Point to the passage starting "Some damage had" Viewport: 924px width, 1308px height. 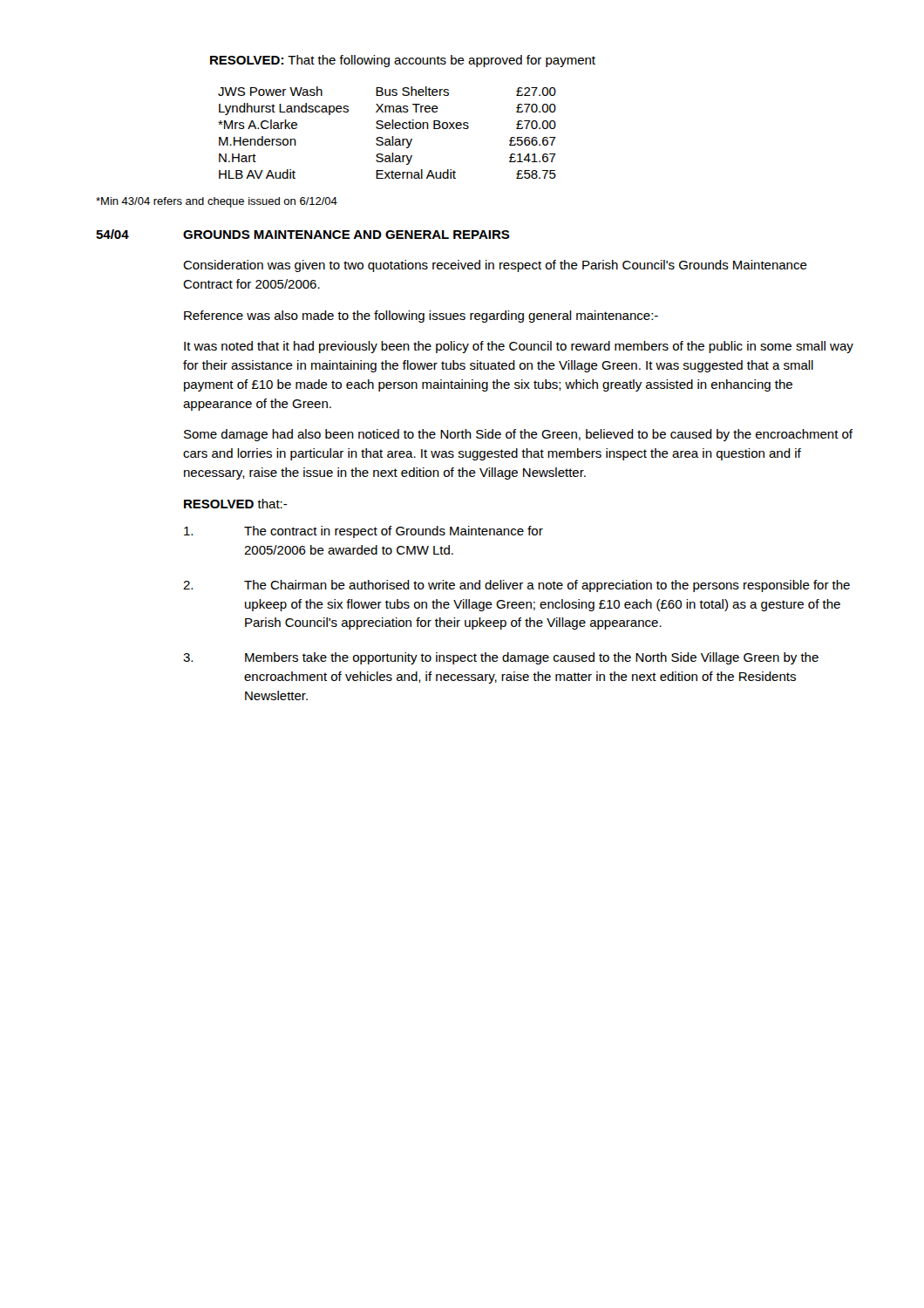pos(518,453)
